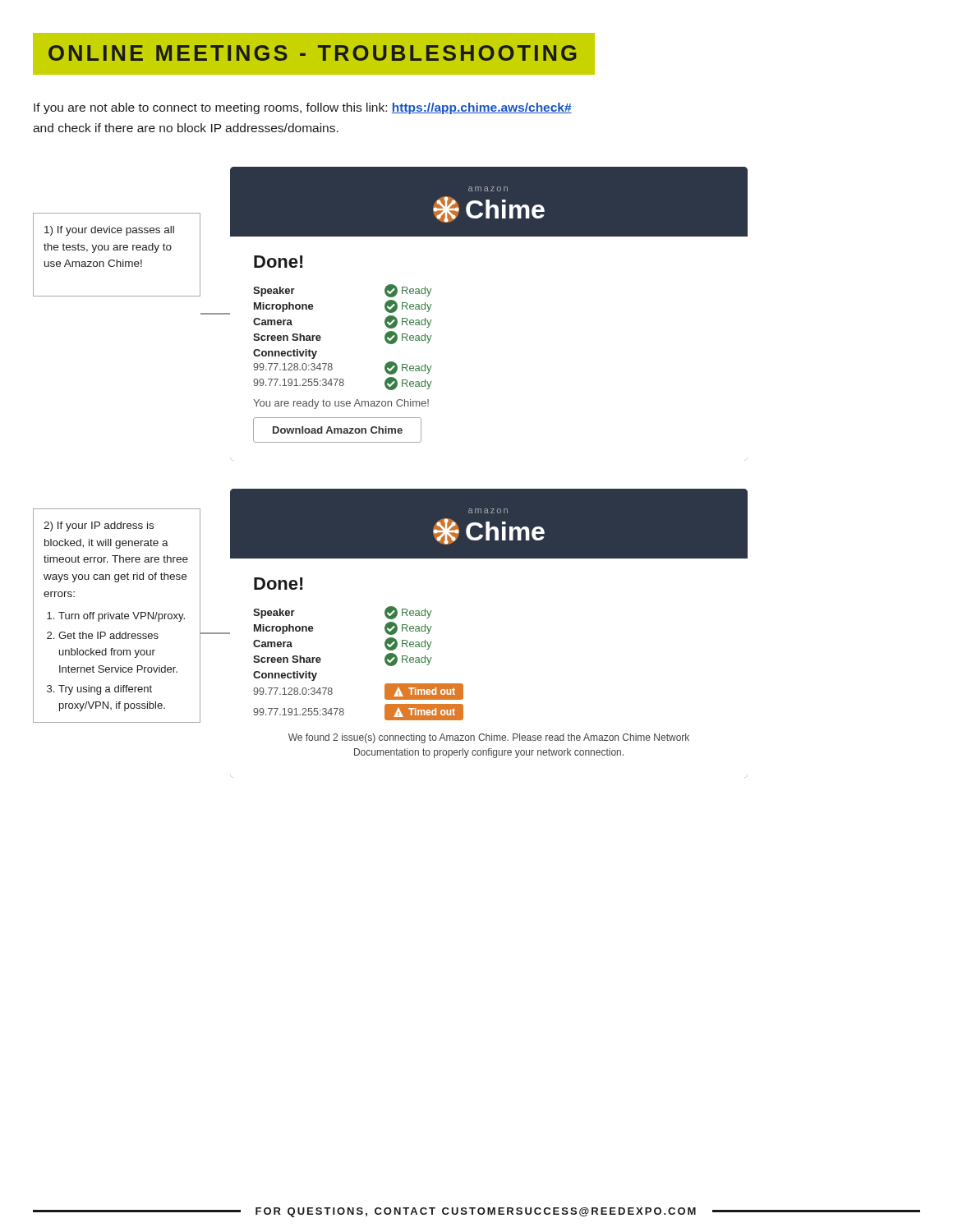953x1232 pixels.
Task: Navigate to the block starting "2) If your IP address is"
Action: click(x=117, y=616)
